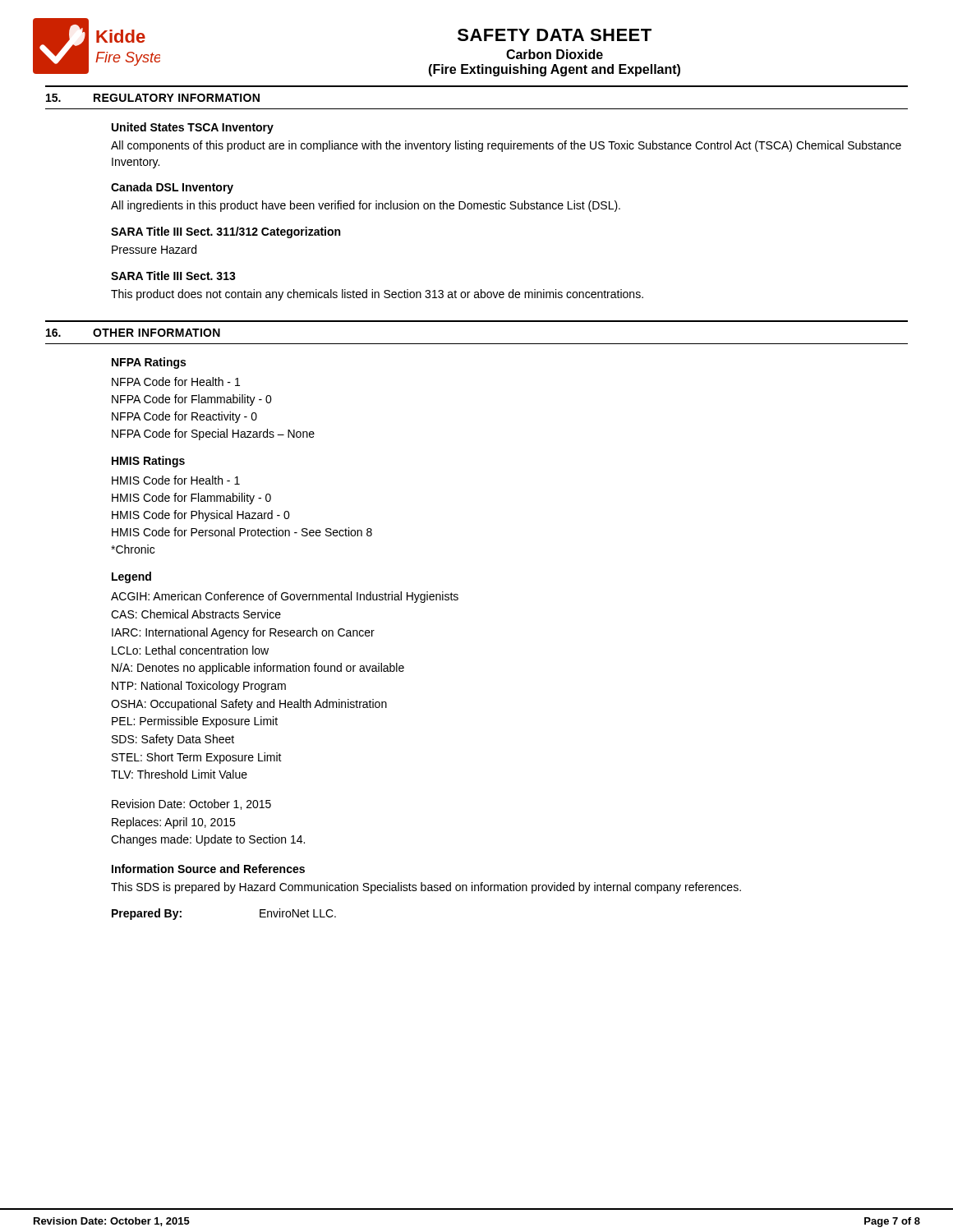Find the title containing "SAFETY DATA SHEET Carbon Dioxide (Fire"
This screenshot has height=1232, width=953.
click(555, 51)
